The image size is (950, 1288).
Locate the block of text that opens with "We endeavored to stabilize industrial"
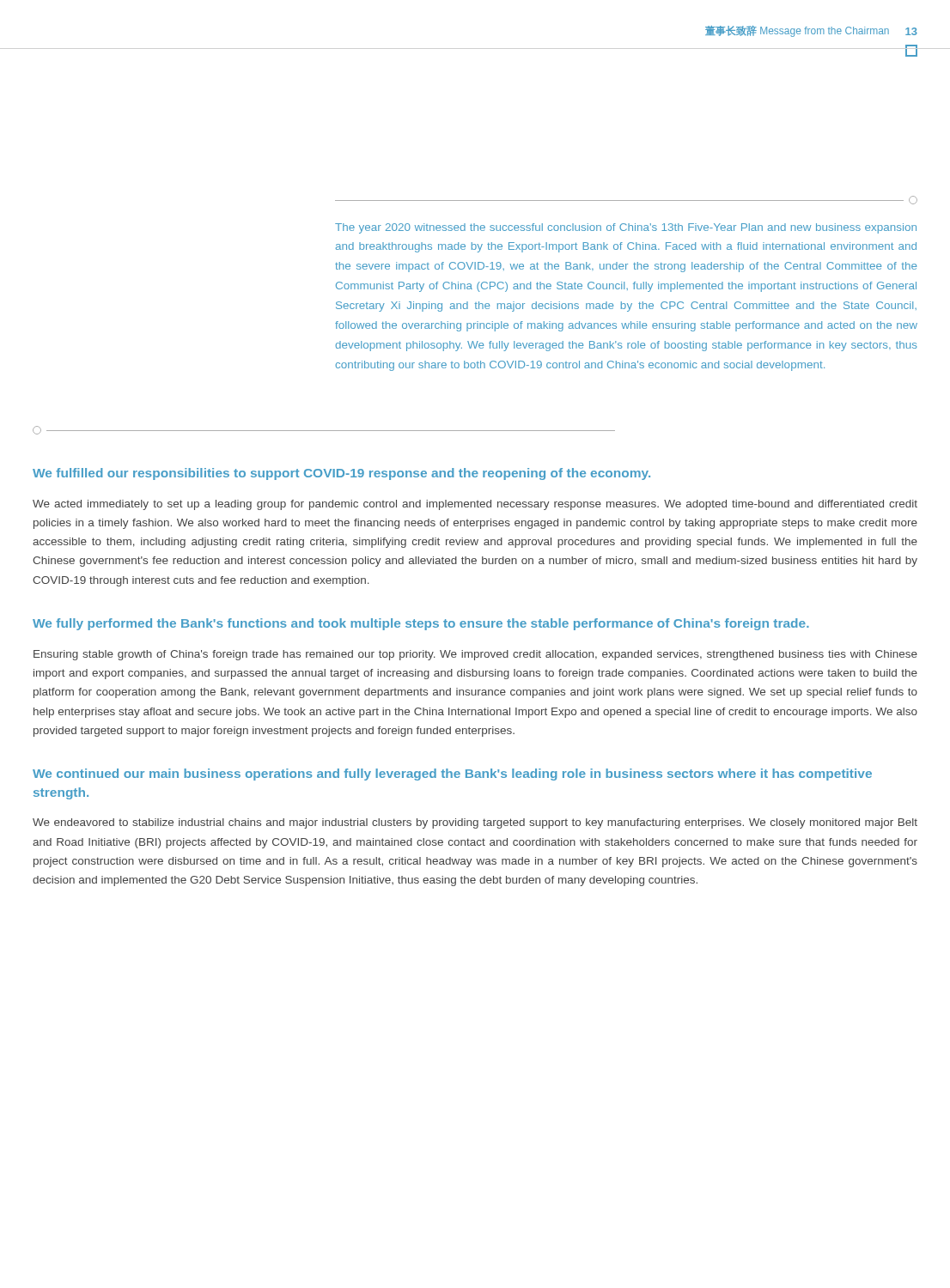click(475, 851)
